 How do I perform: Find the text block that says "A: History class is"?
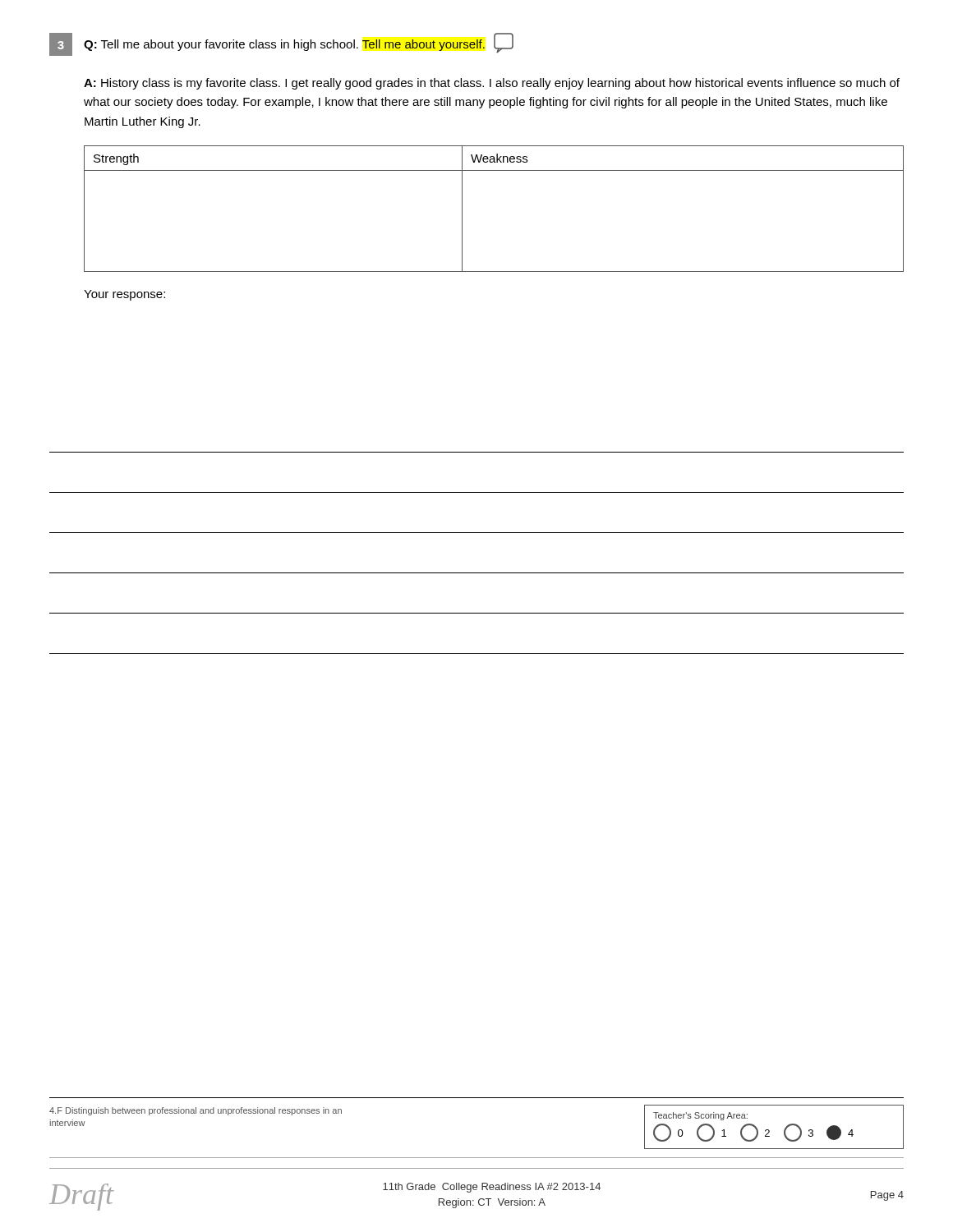pos(492,102)
